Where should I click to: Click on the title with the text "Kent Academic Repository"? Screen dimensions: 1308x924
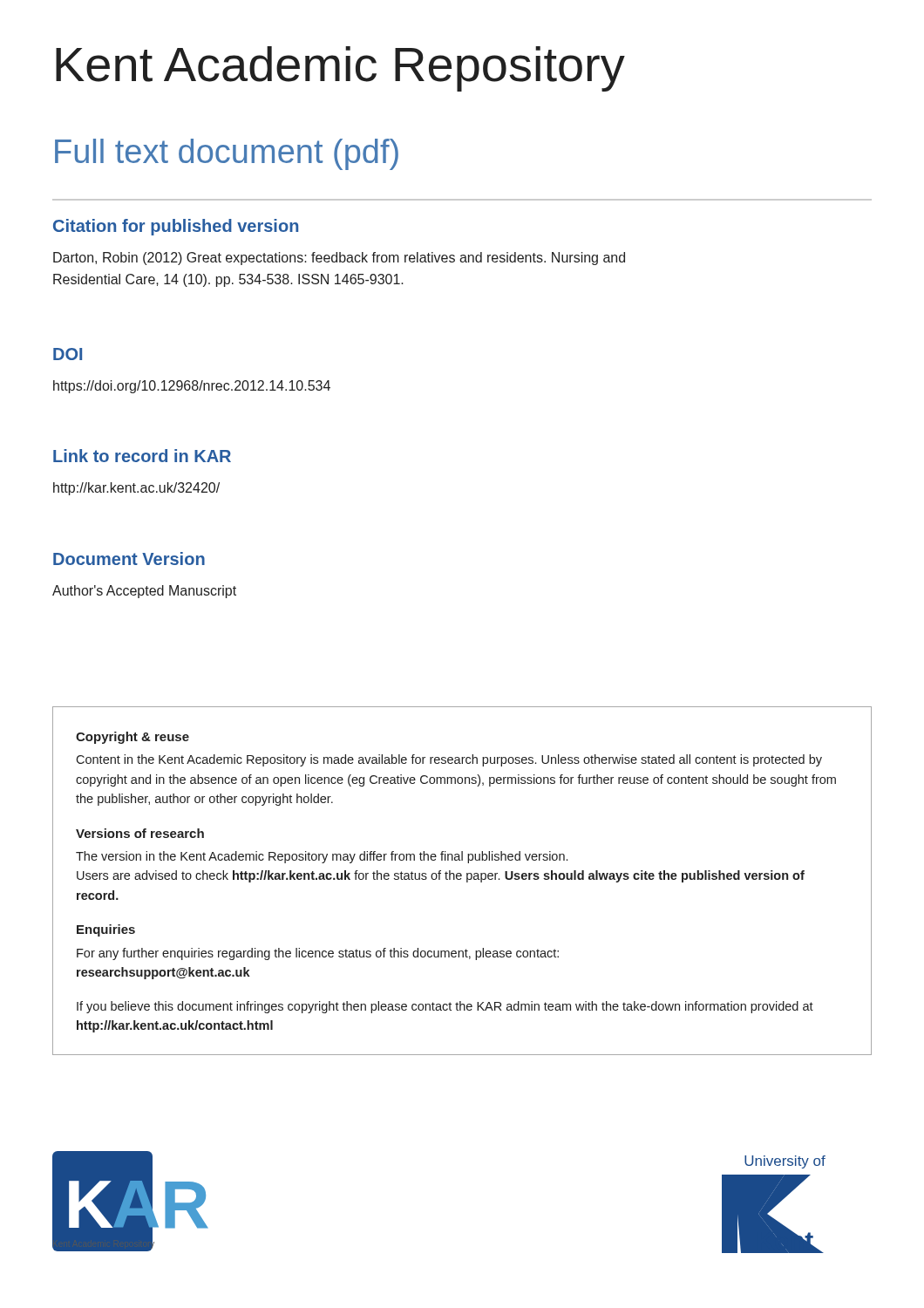[339, 64]
